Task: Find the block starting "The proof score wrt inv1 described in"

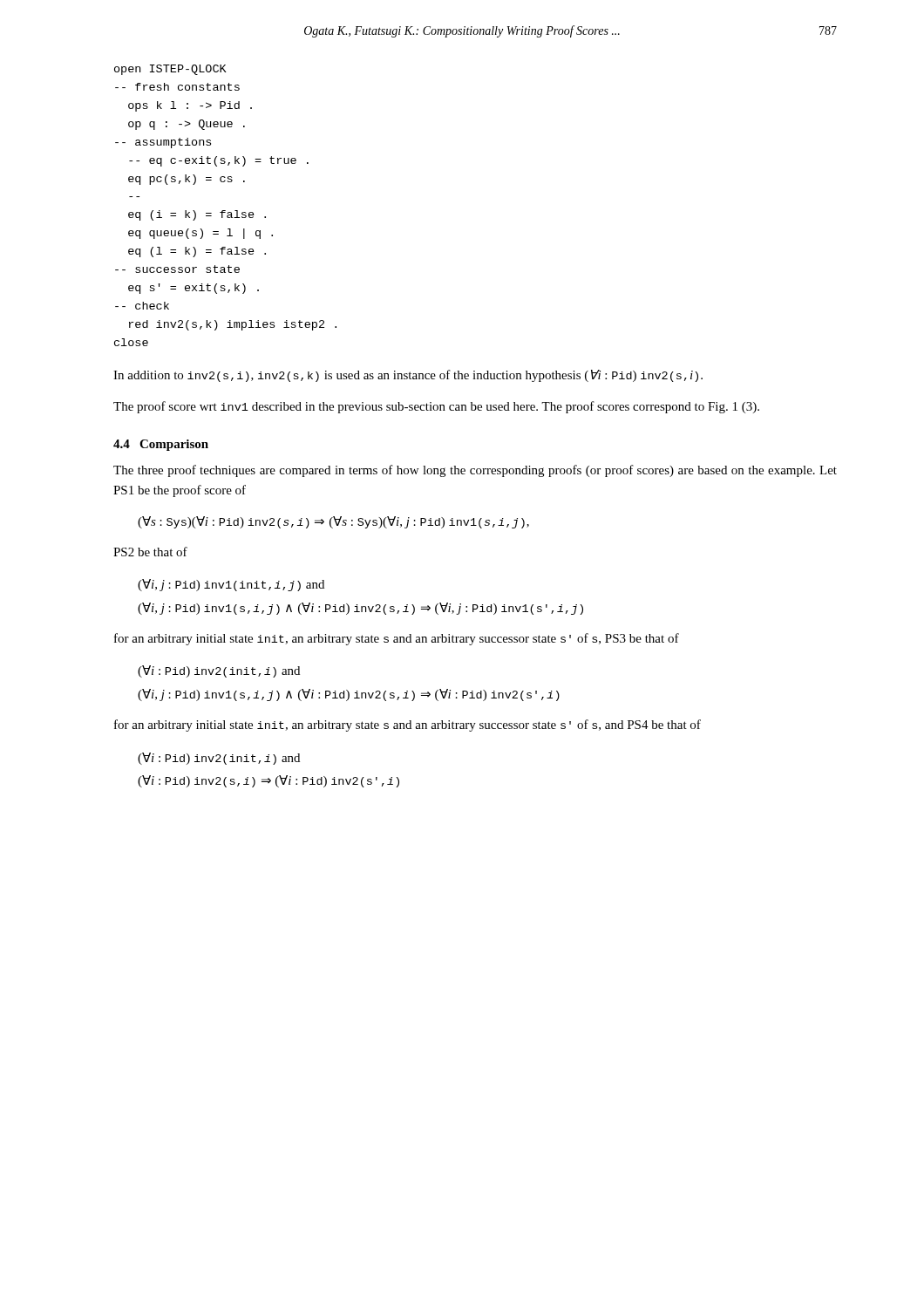Action: (x=437, y=406)
